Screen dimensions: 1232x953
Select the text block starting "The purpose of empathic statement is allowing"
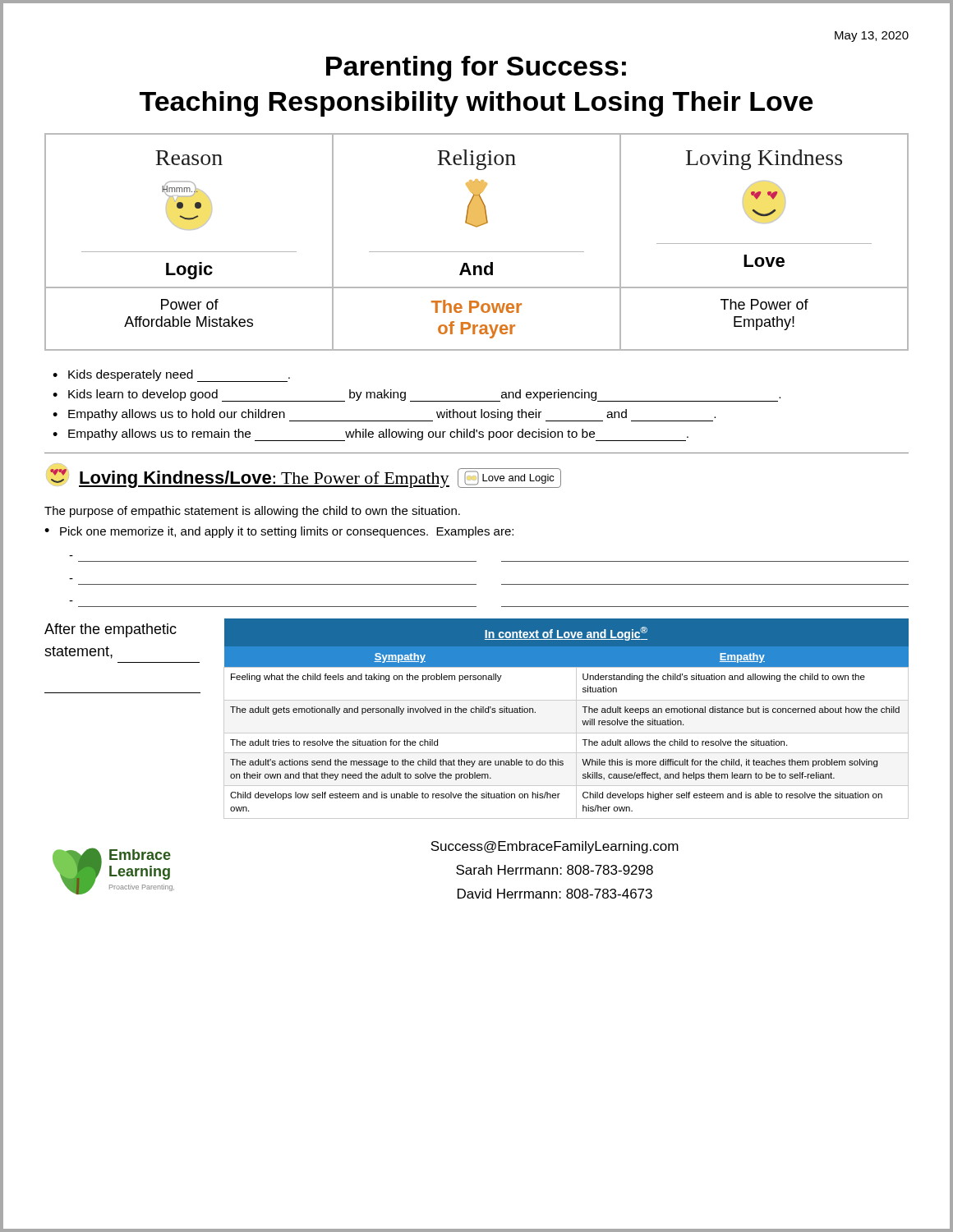pos(253,510)
